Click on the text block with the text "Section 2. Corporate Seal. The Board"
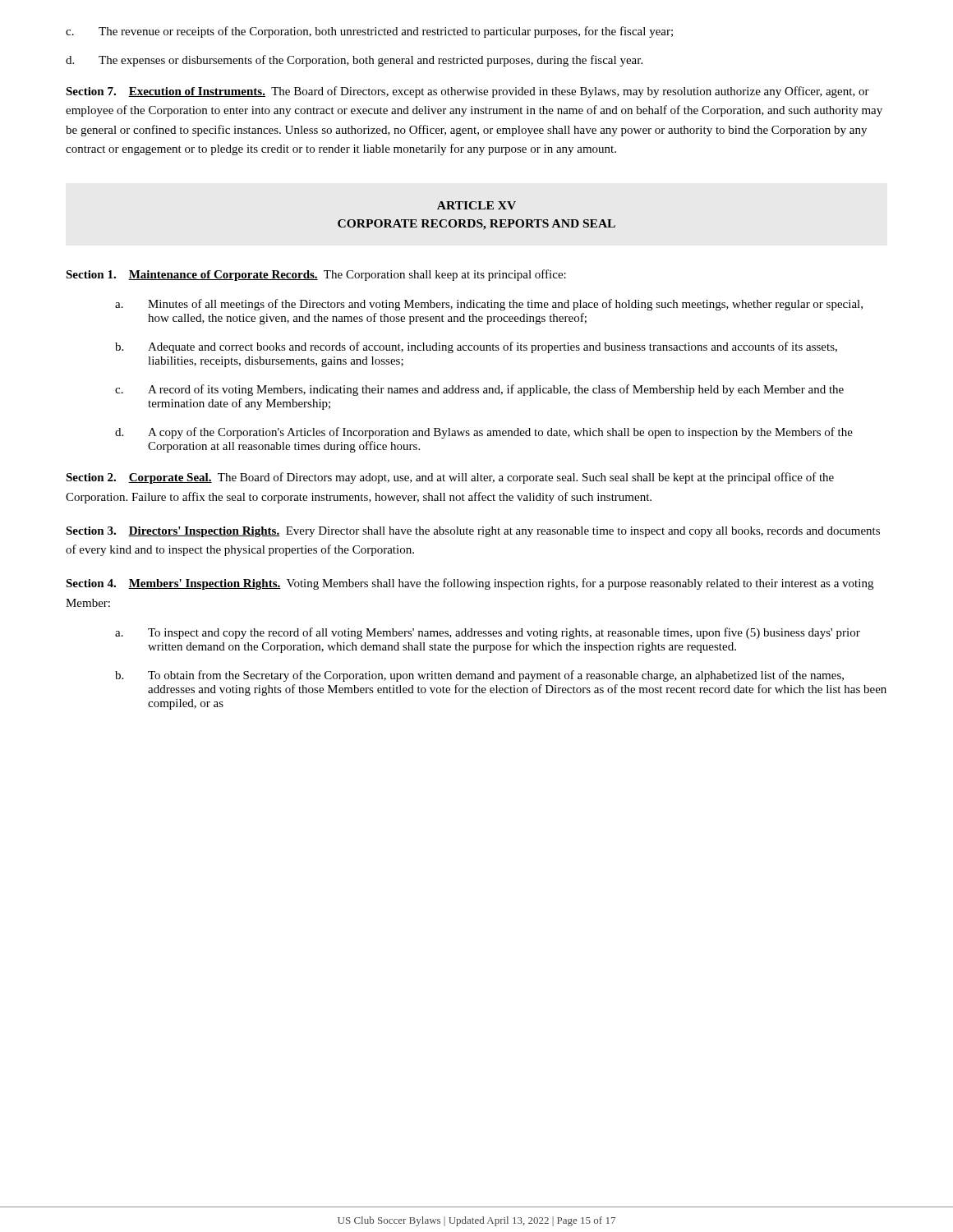 [x=450, y=487]
